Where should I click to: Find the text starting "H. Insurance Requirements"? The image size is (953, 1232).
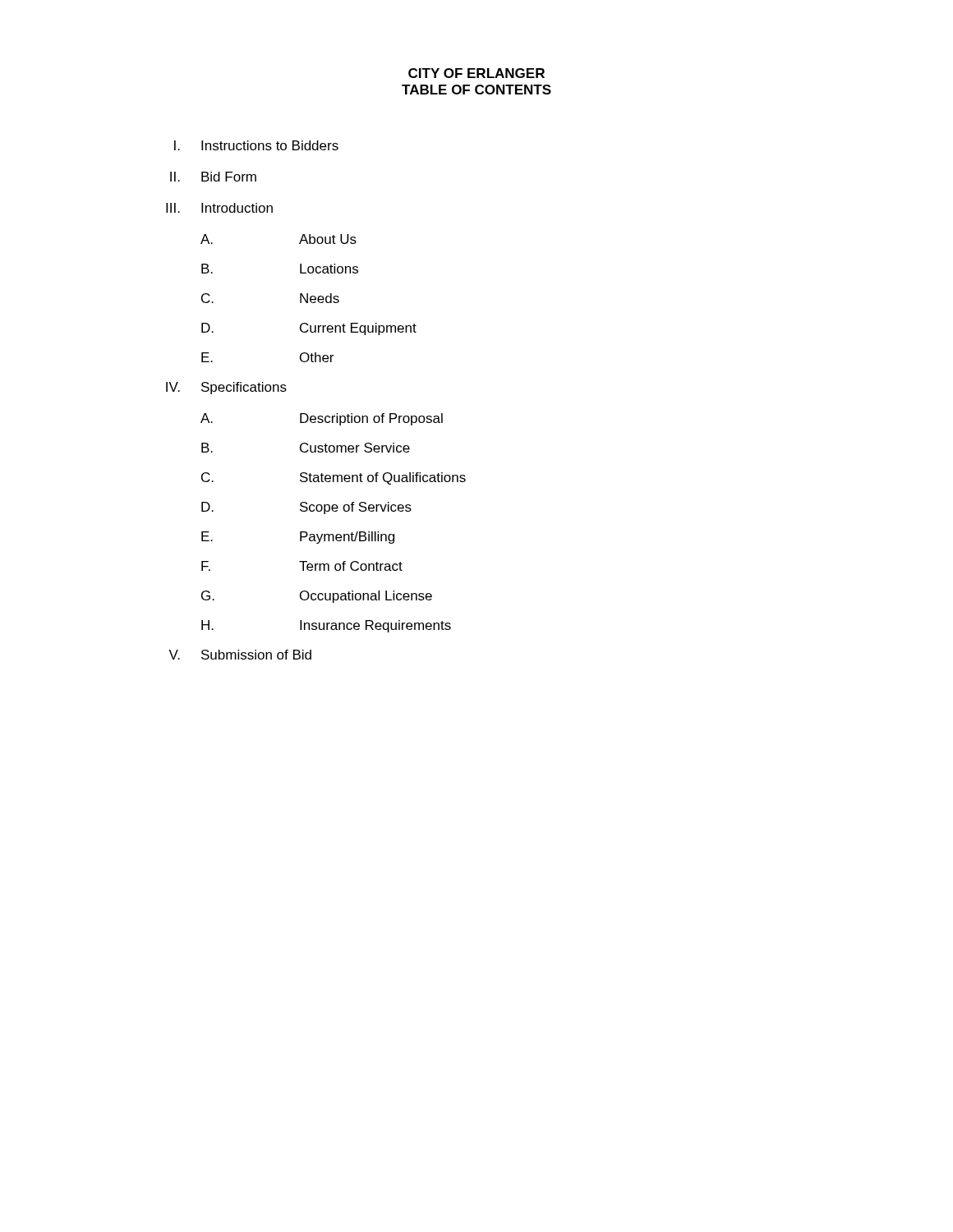[291, 626]
